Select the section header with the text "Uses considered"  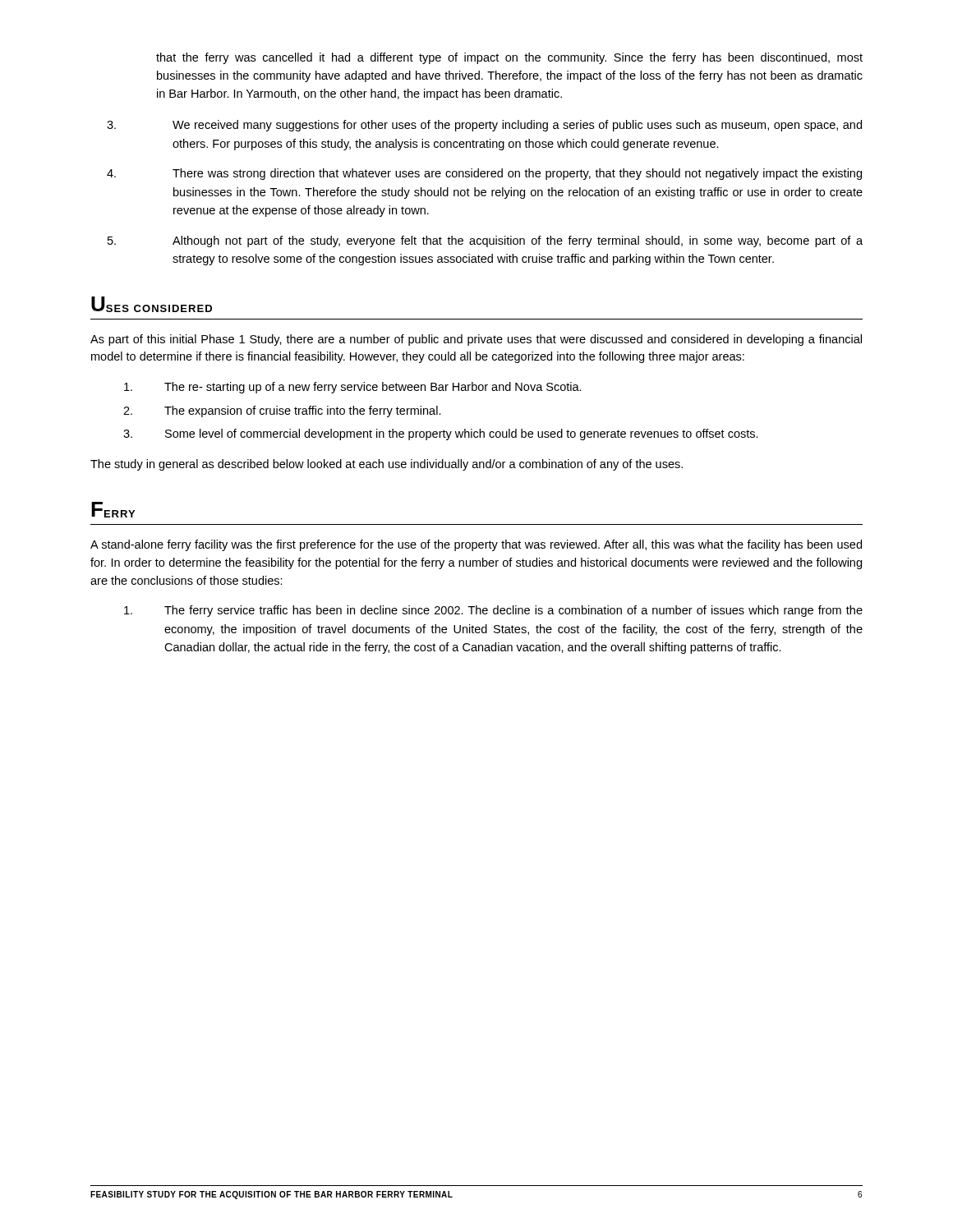pos(152,304)
